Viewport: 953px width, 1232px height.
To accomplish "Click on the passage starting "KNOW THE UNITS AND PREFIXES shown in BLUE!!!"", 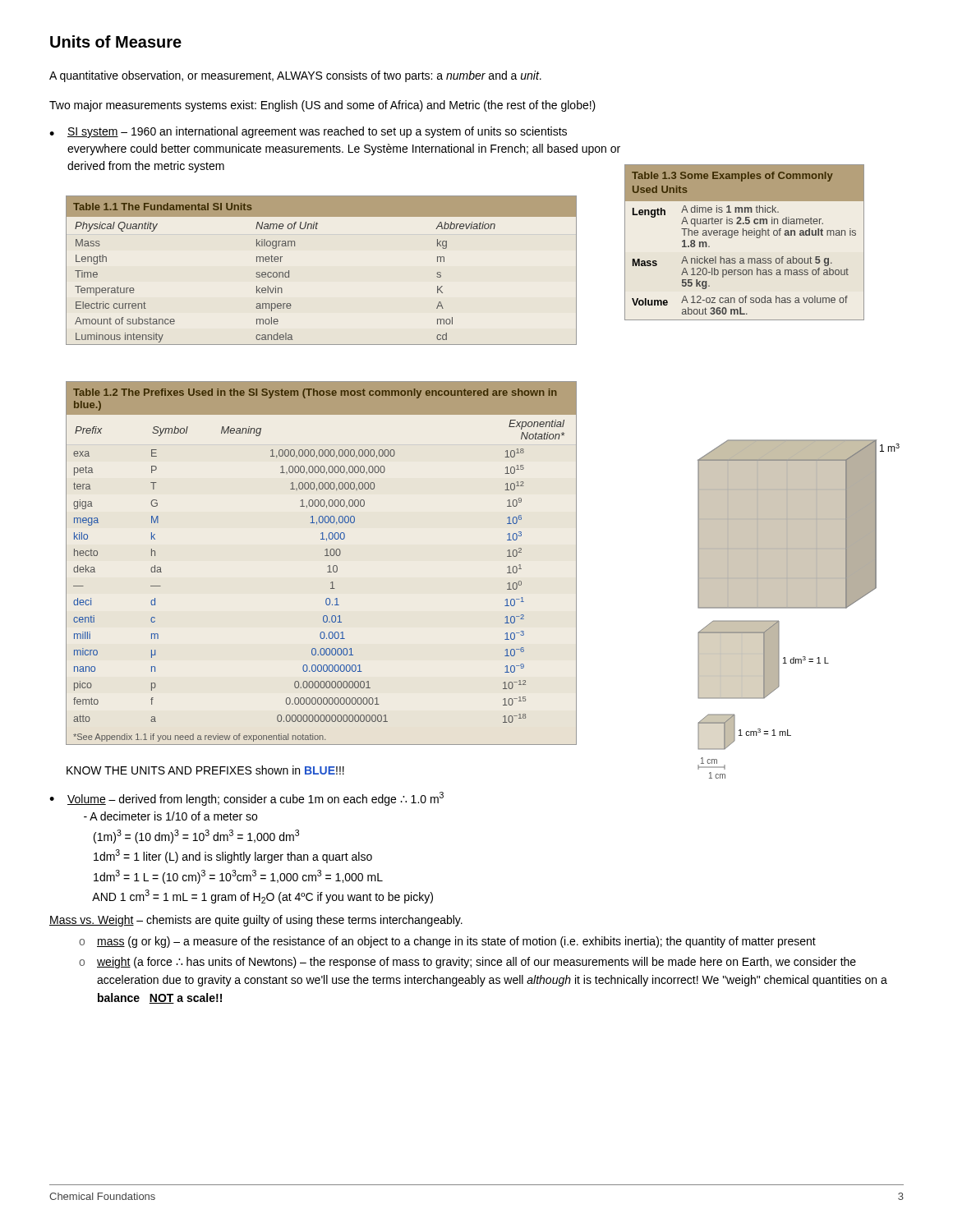I will pyautogui.click(x=205, y=770).
